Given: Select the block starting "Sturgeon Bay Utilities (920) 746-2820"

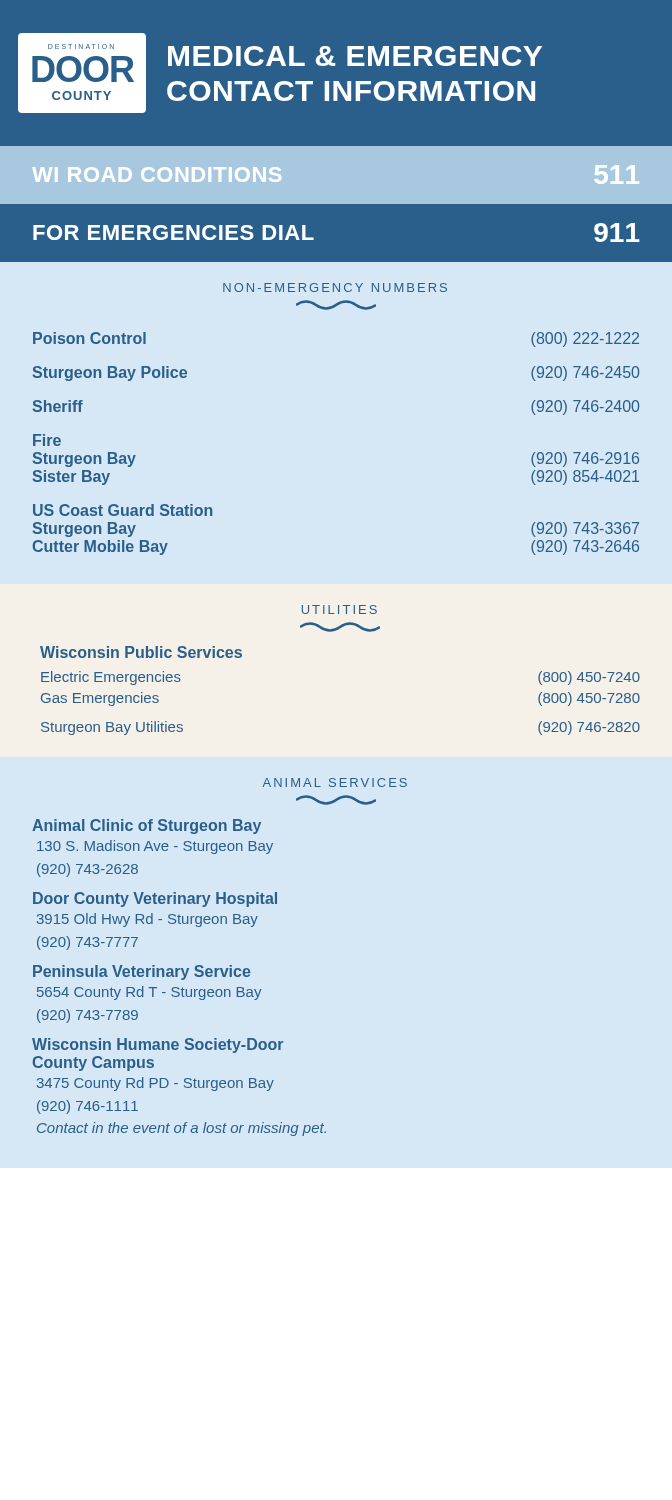Looking at the screenshot, I should [x=110, y=726].
